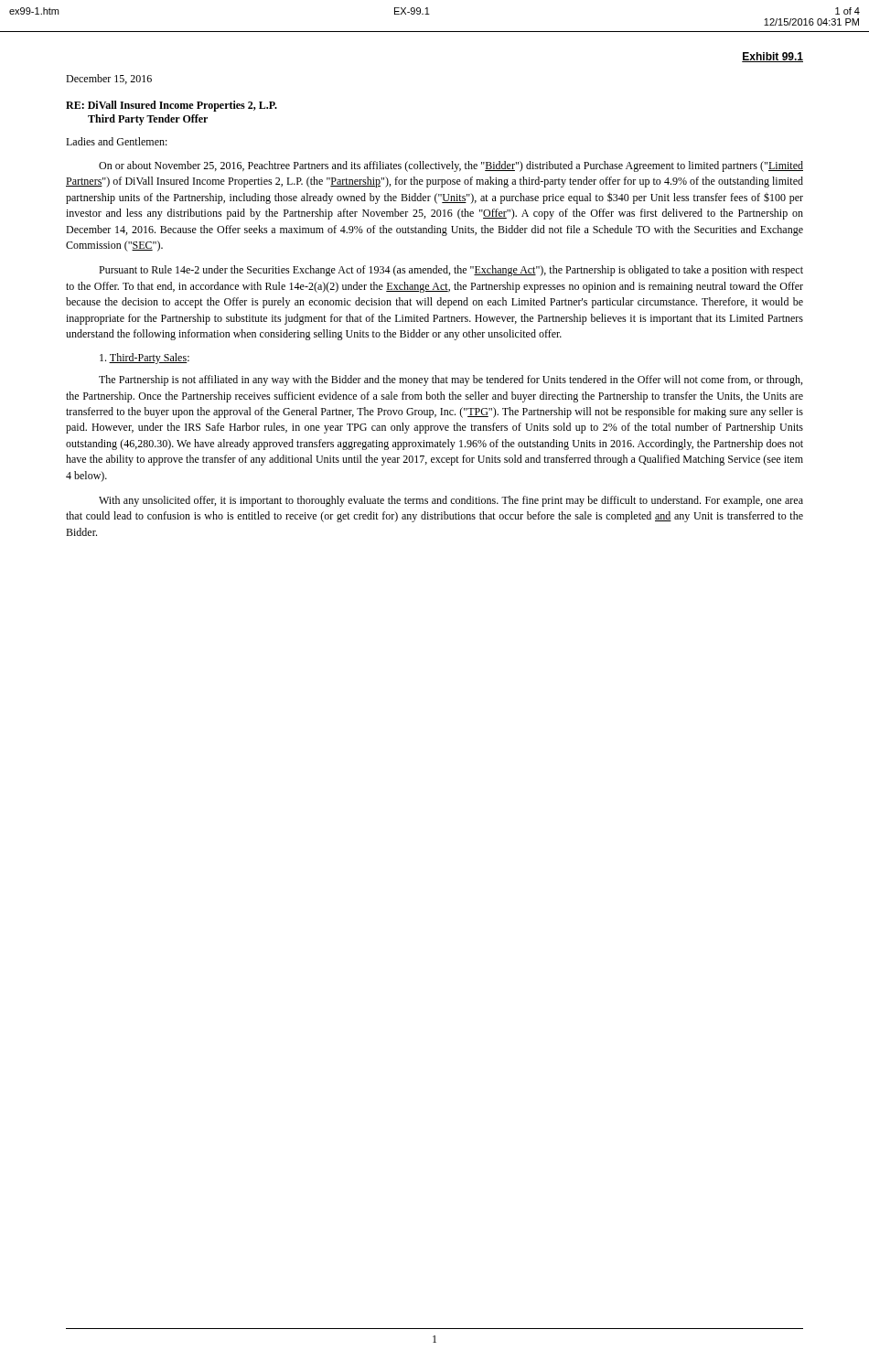Find "December 15, 2016" on this page
869x1372 pixels.
pyautogui.click(x=109, y=79)
